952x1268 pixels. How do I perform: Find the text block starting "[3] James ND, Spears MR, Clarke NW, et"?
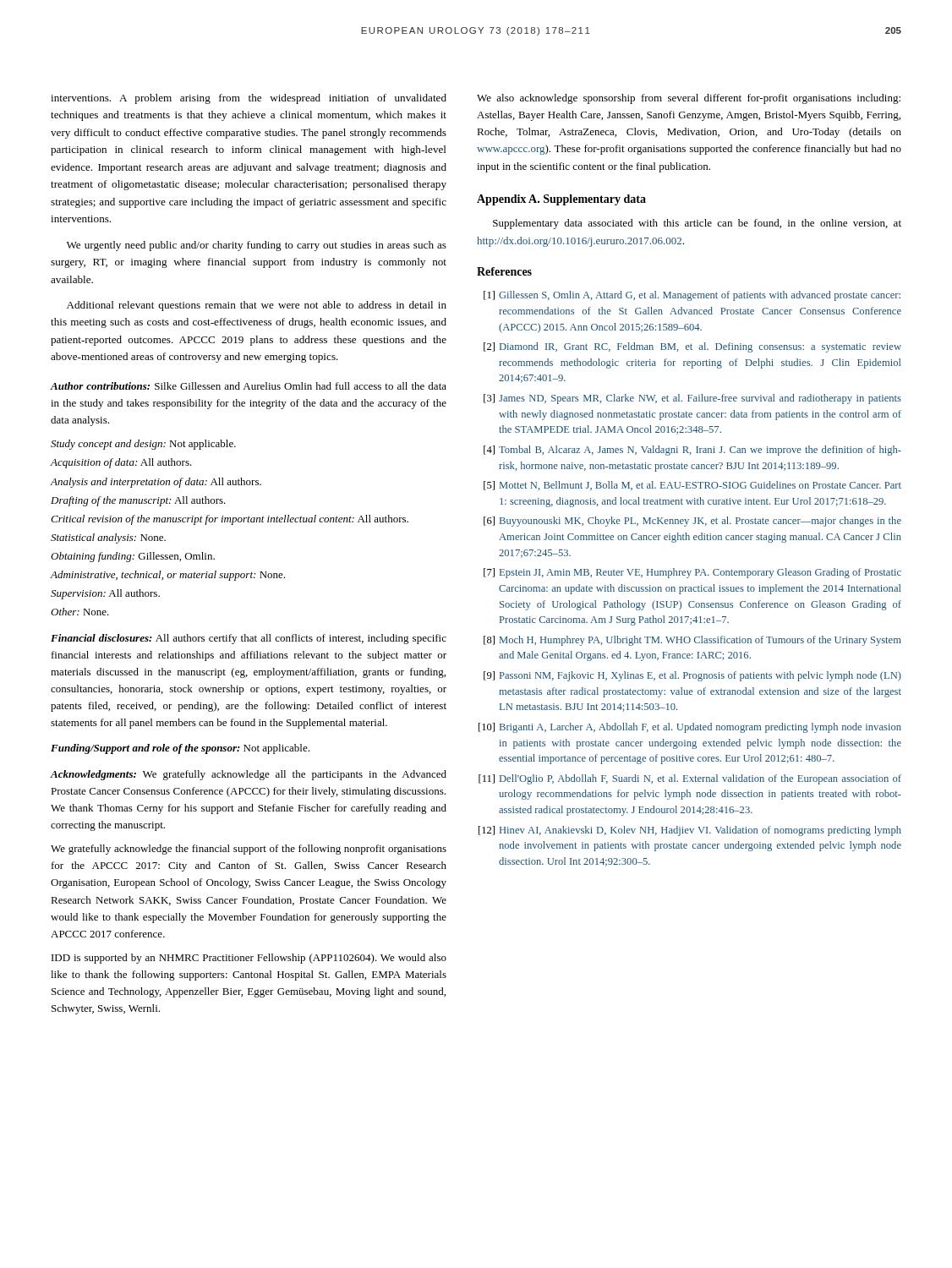(x=689, y=414)
